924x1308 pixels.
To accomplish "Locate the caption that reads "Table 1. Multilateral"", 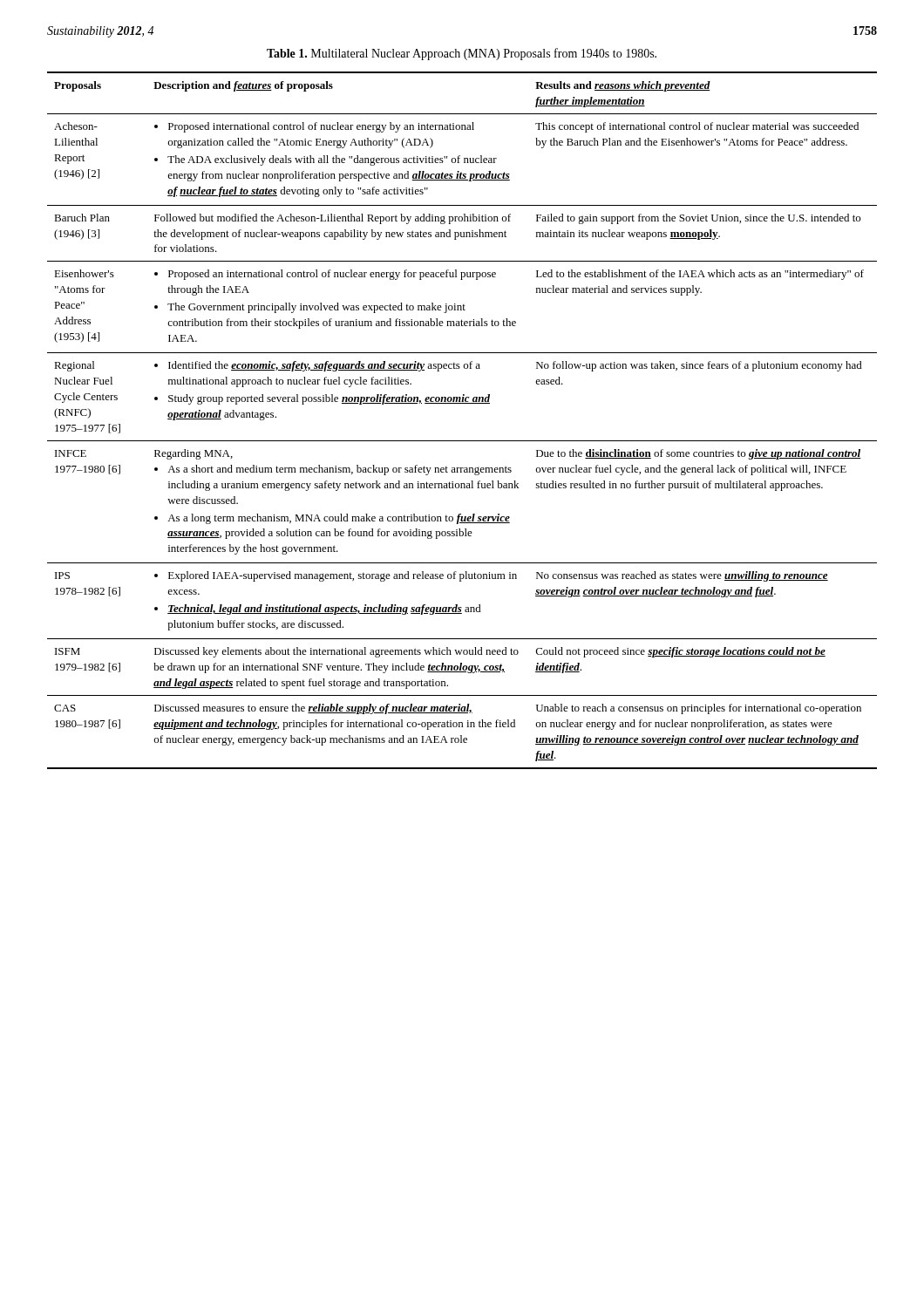I will (x=462, y=54).
